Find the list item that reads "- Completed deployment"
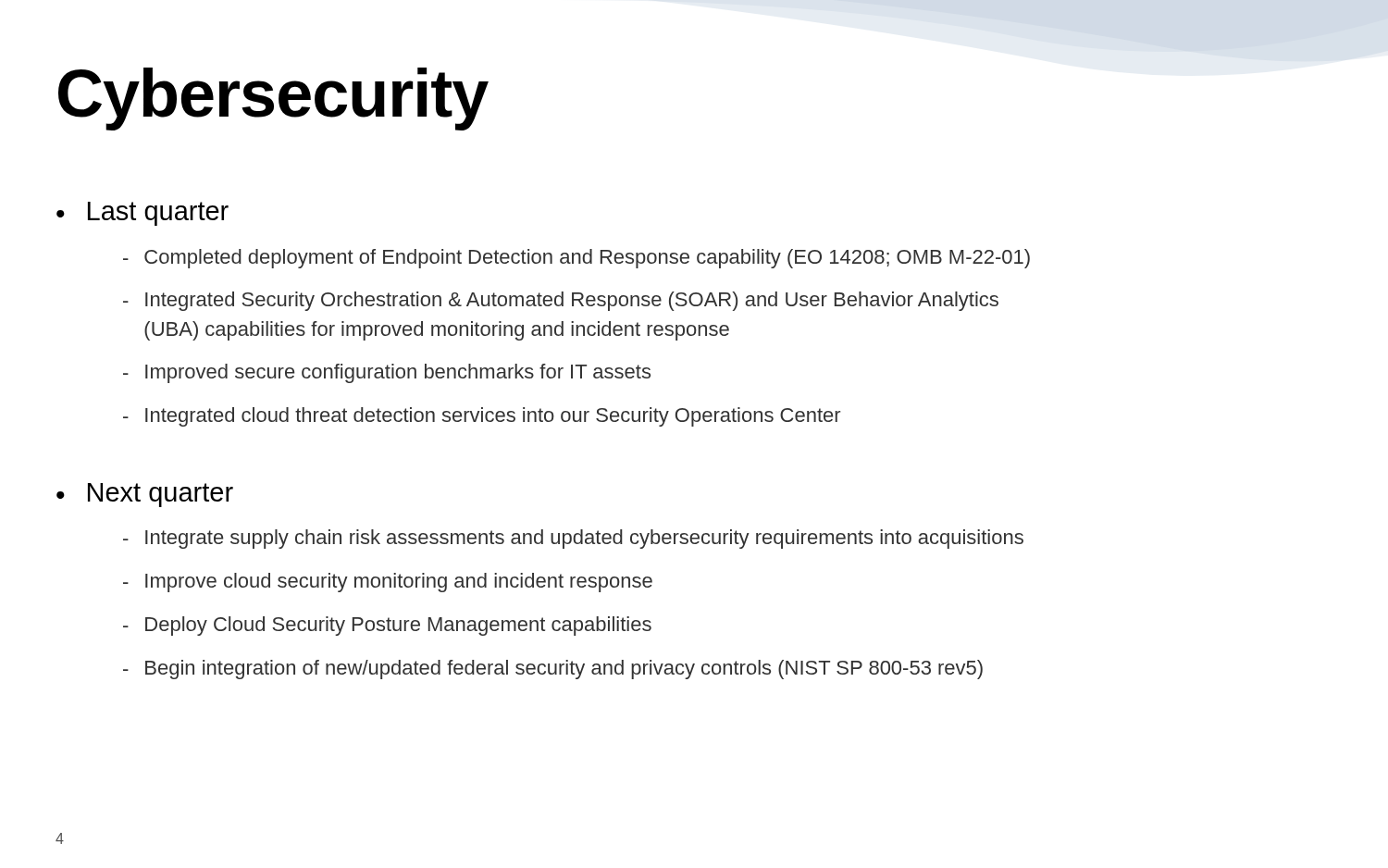The height and width of the screenshot is (868, 1388). (x=577, y=257)
